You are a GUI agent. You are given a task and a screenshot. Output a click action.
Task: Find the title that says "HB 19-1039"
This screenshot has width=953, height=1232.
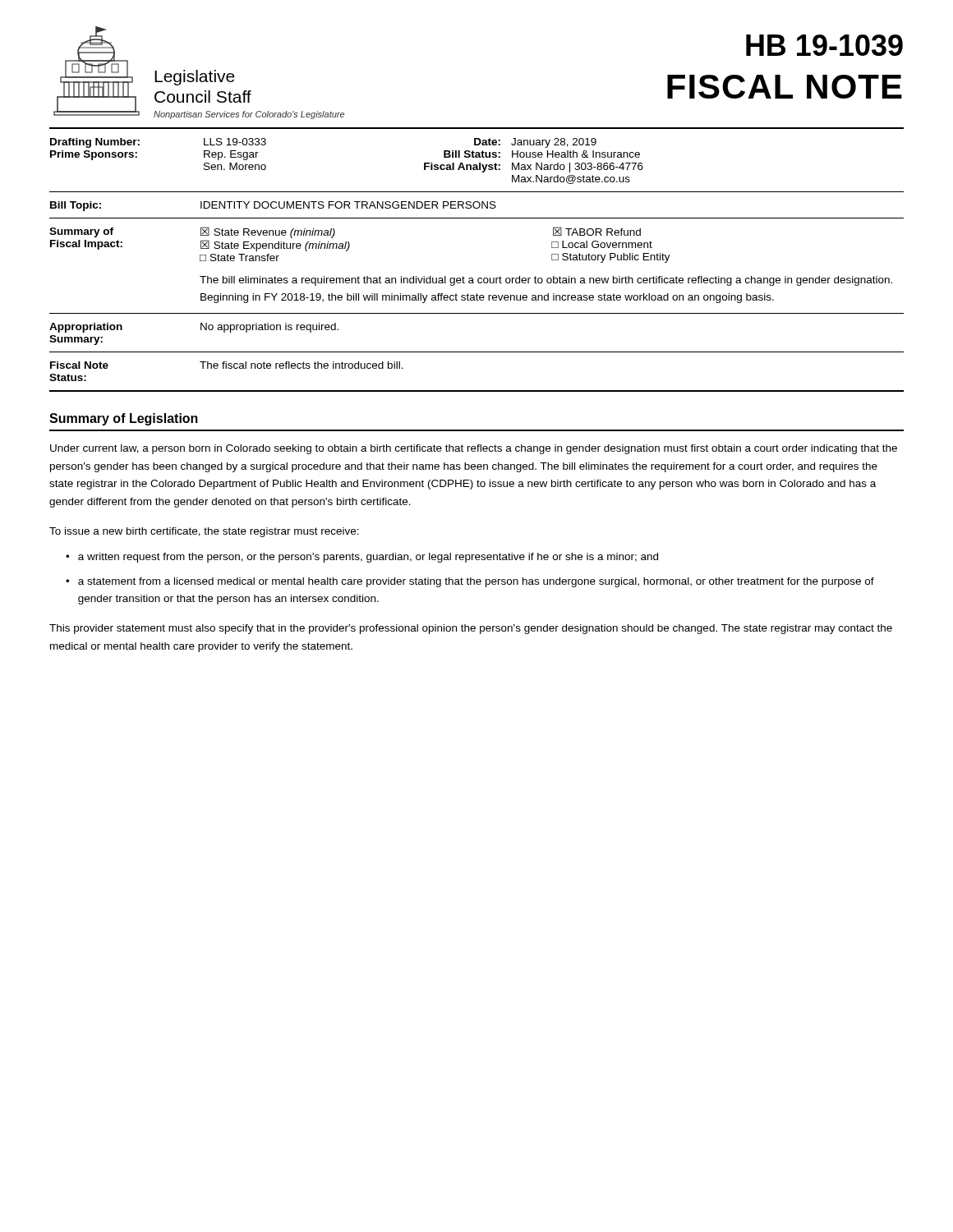coord(824,46)
